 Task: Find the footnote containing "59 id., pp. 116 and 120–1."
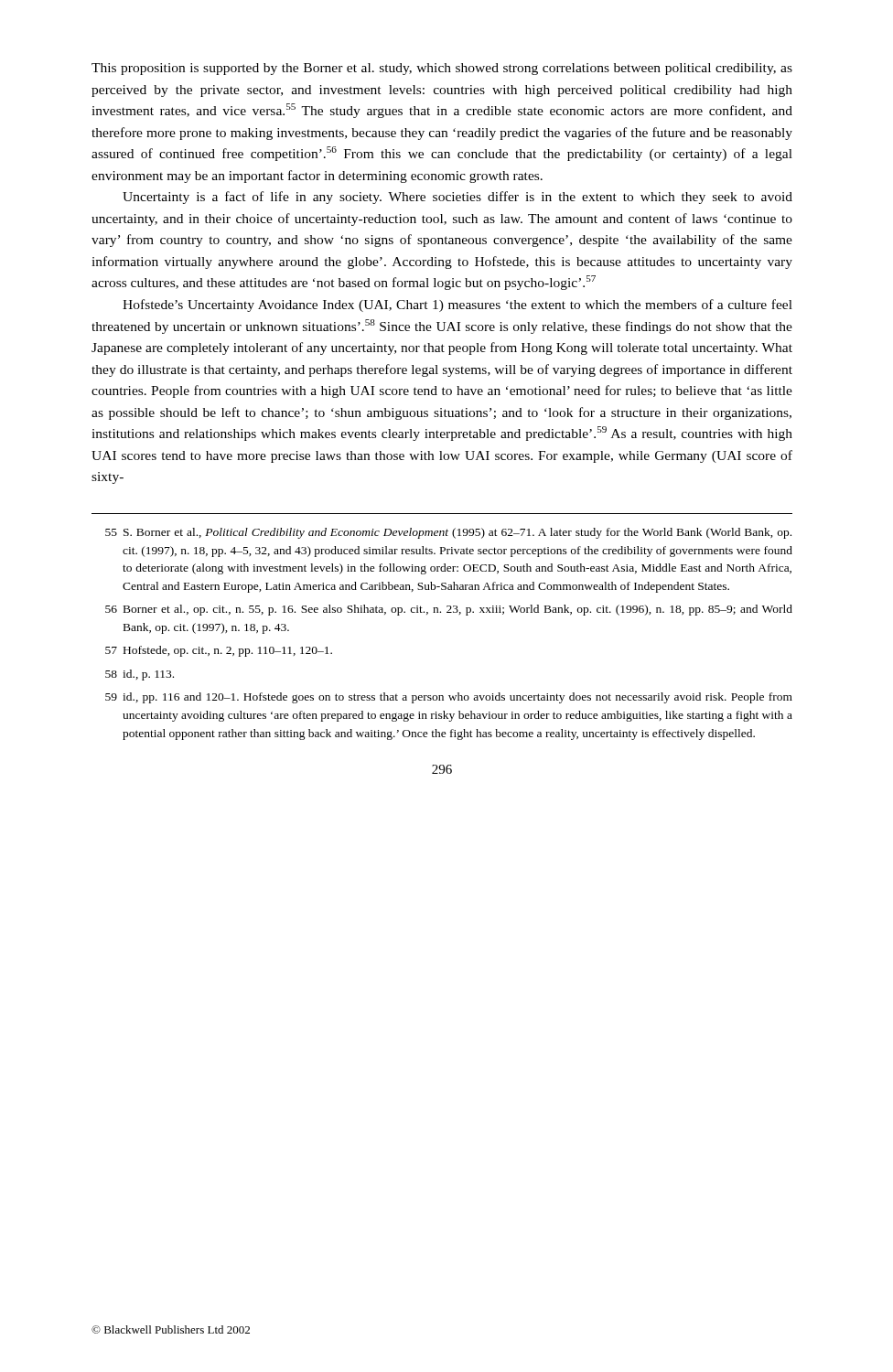tap(442, 715)
